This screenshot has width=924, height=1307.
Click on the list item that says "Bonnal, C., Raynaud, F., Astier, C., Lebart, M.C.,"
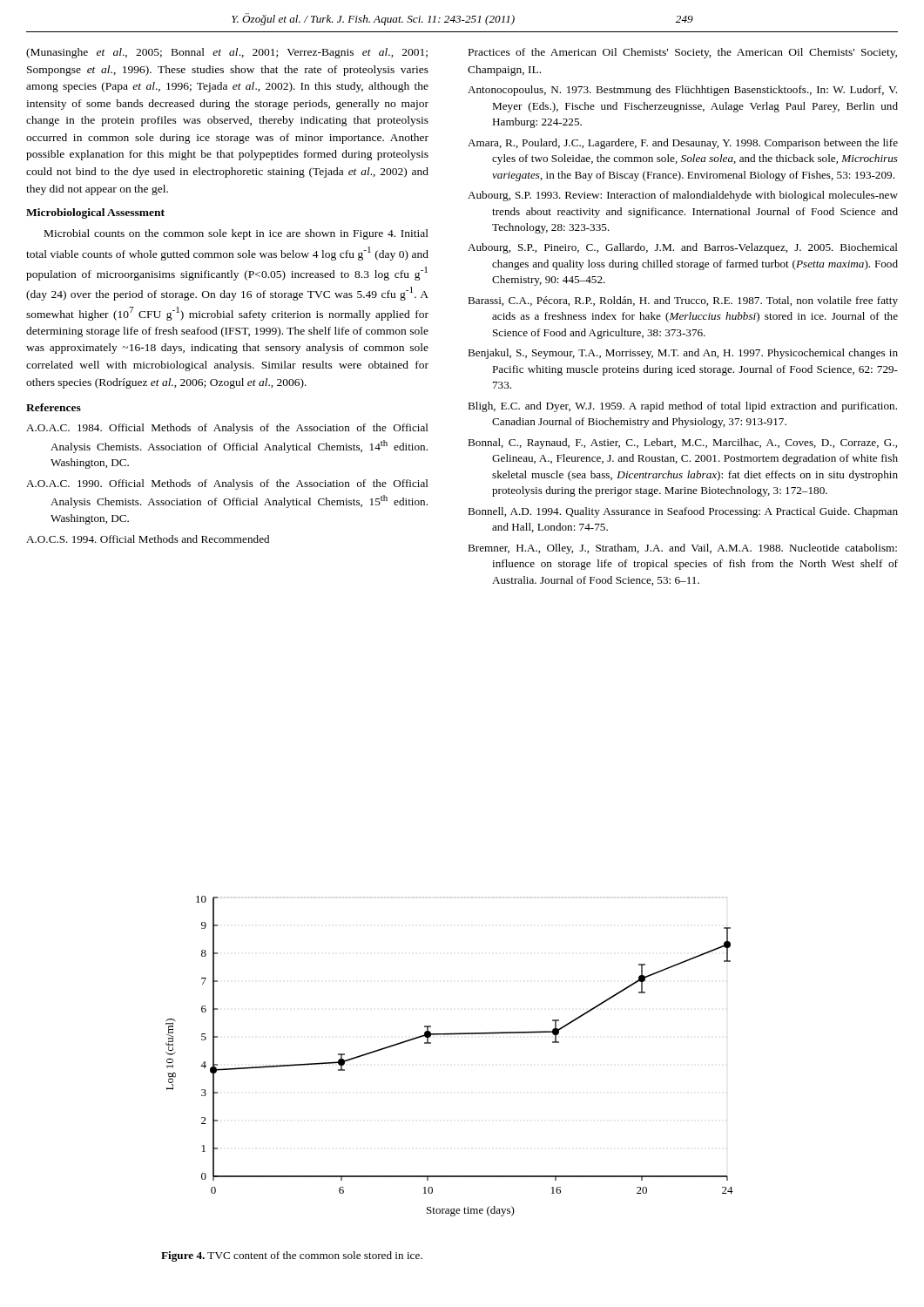pos(683,466)
